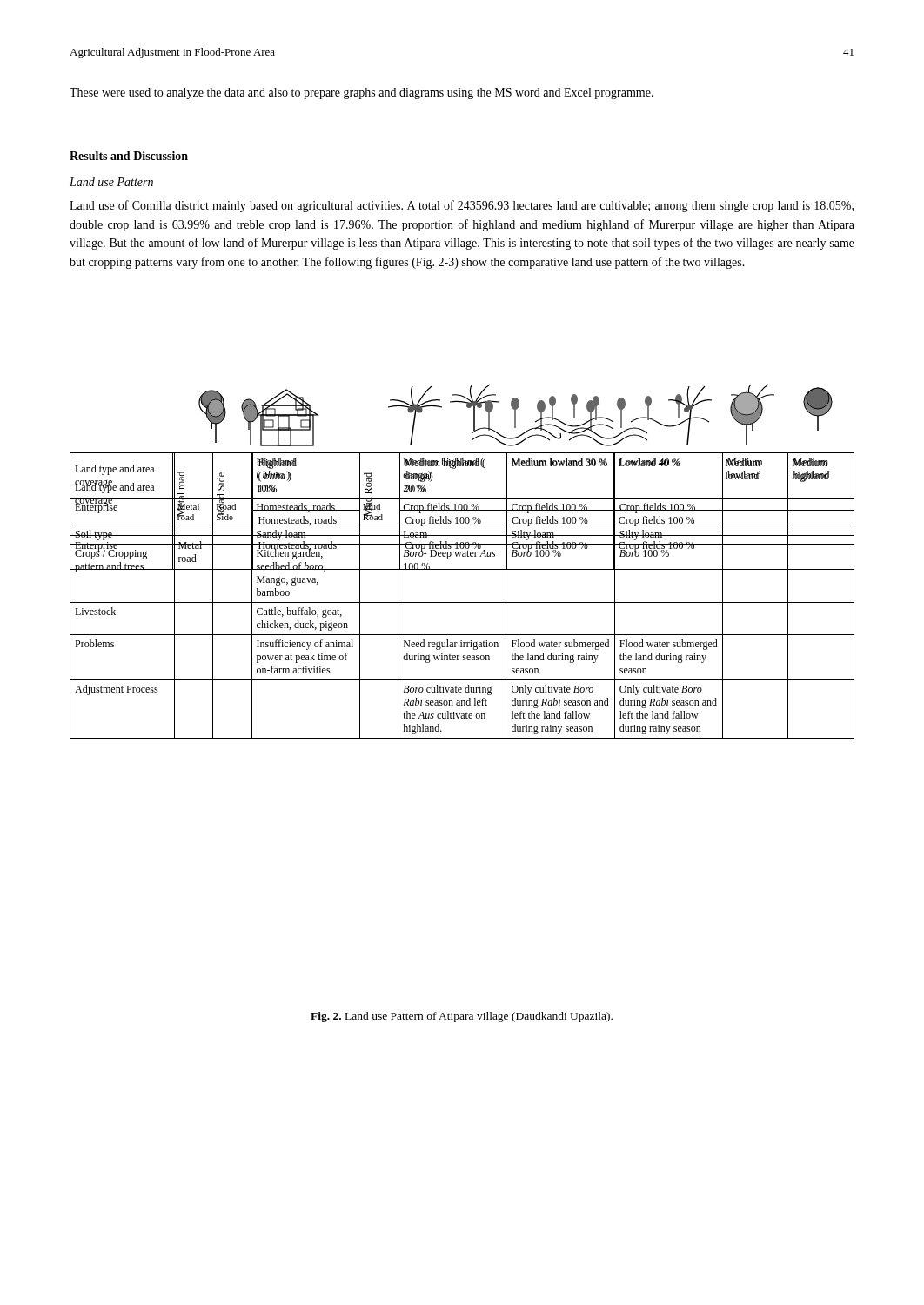Find the table that mentions "Crops / Cropping"
This screenshot has width=924, height=1305.
click(462, 596)
